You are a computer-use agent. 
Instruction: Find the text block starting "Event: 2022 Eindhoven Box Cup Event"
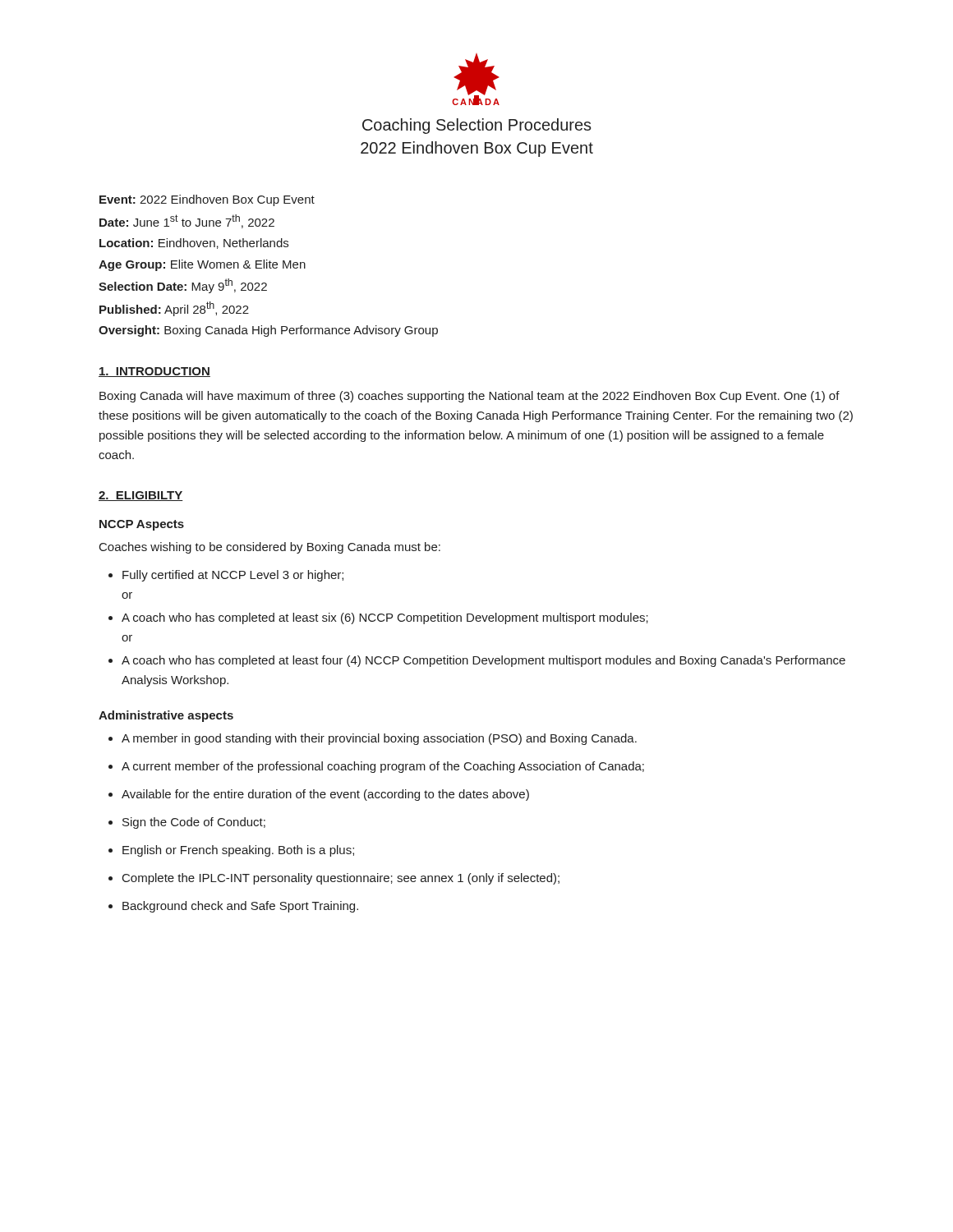[207, 200]
